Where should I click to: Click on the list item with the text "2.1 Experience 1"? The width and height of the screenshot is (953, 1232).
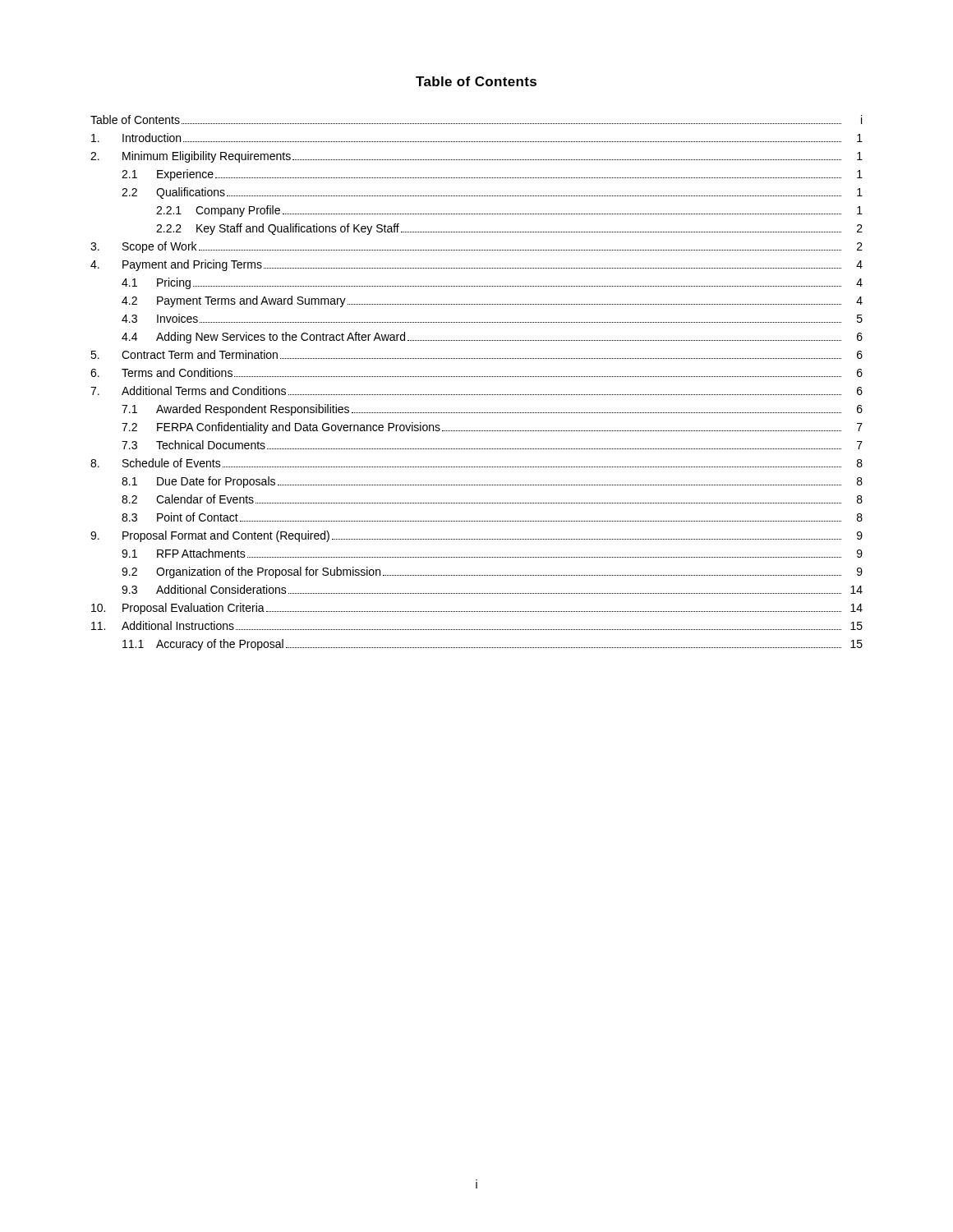pyautogui.click(x=476, y=174)
